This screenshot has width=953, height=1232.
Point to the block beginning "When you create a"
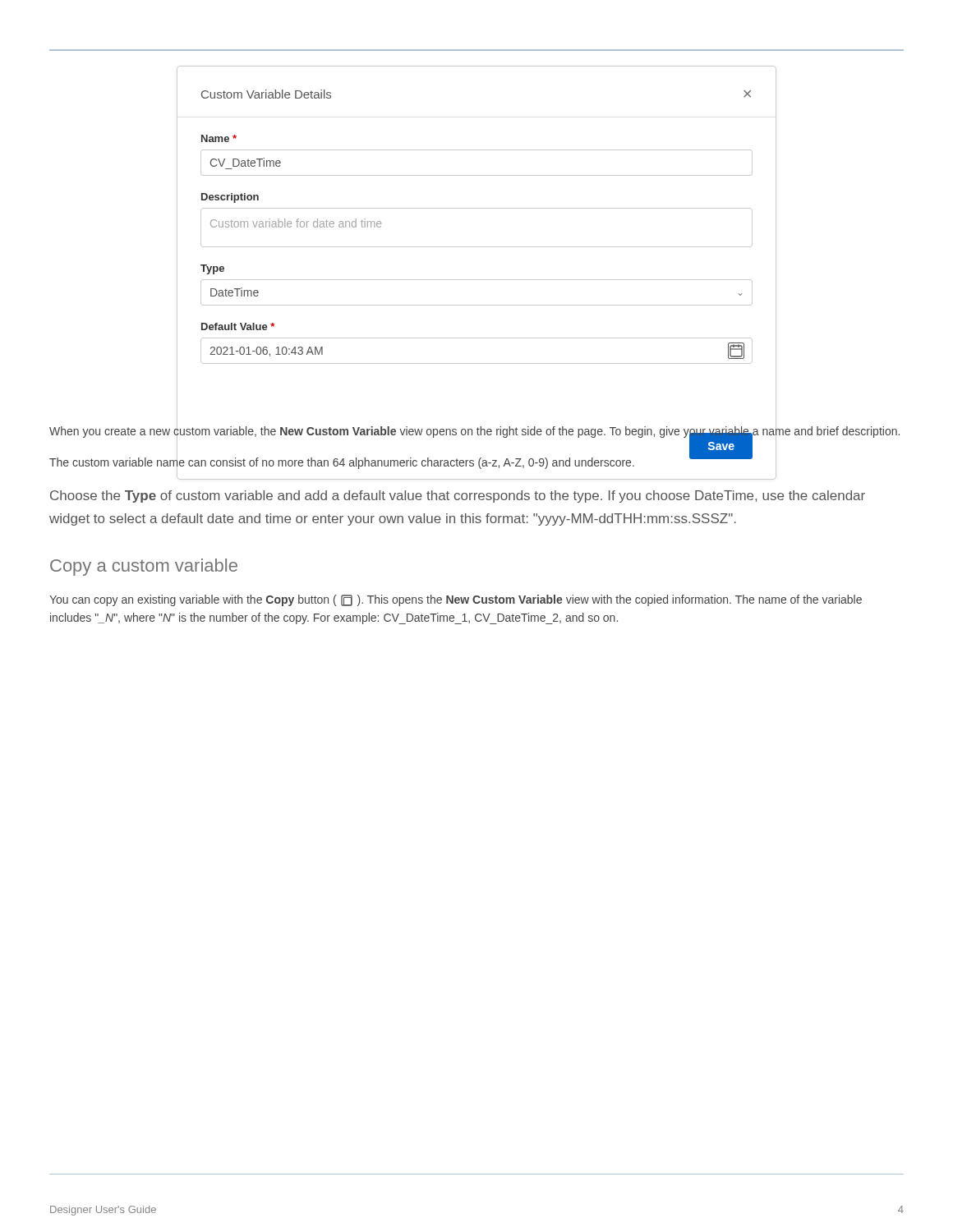coord(475,431)
